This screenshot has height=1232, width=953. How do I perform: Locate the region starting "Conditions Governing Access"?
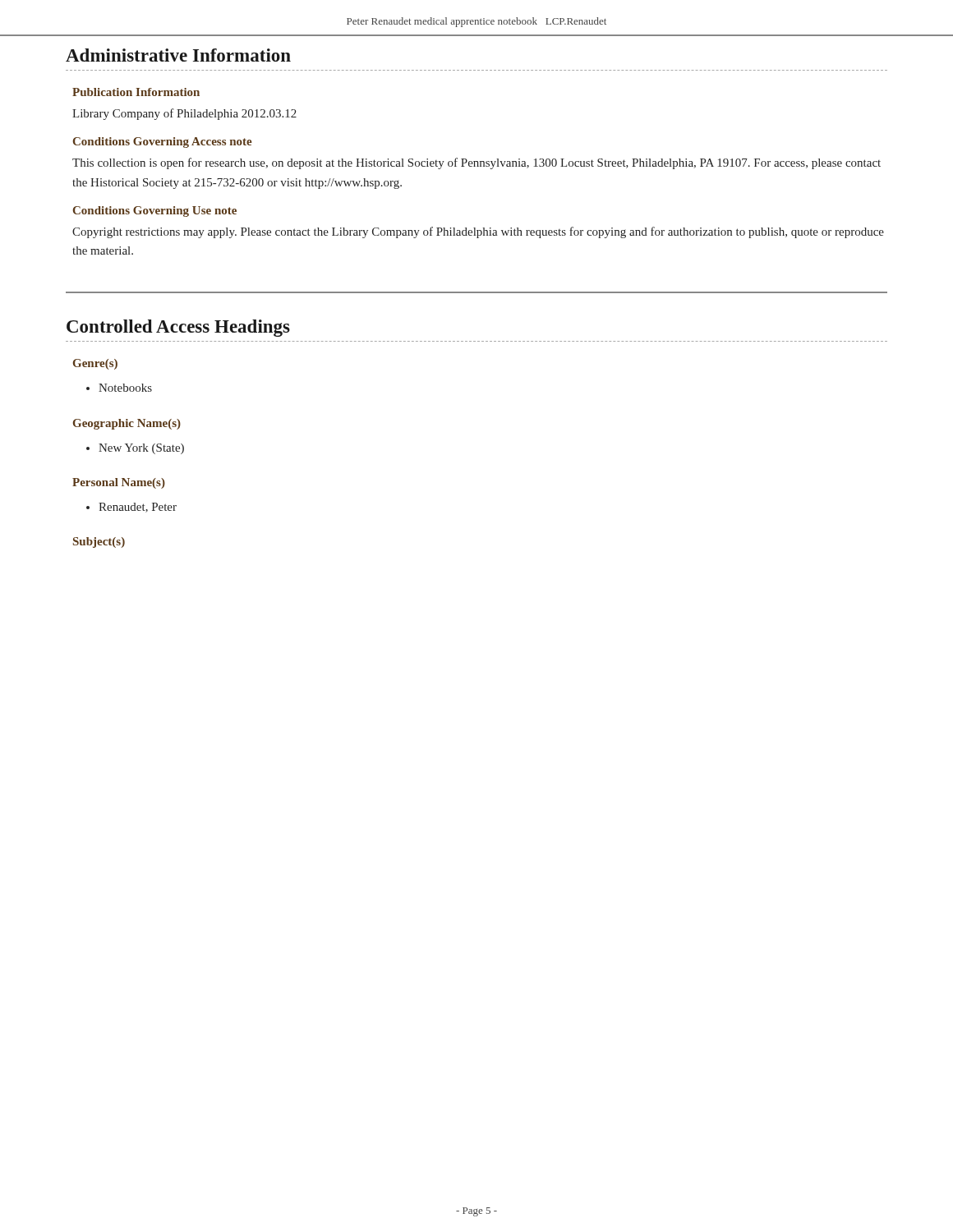[162, 141]
